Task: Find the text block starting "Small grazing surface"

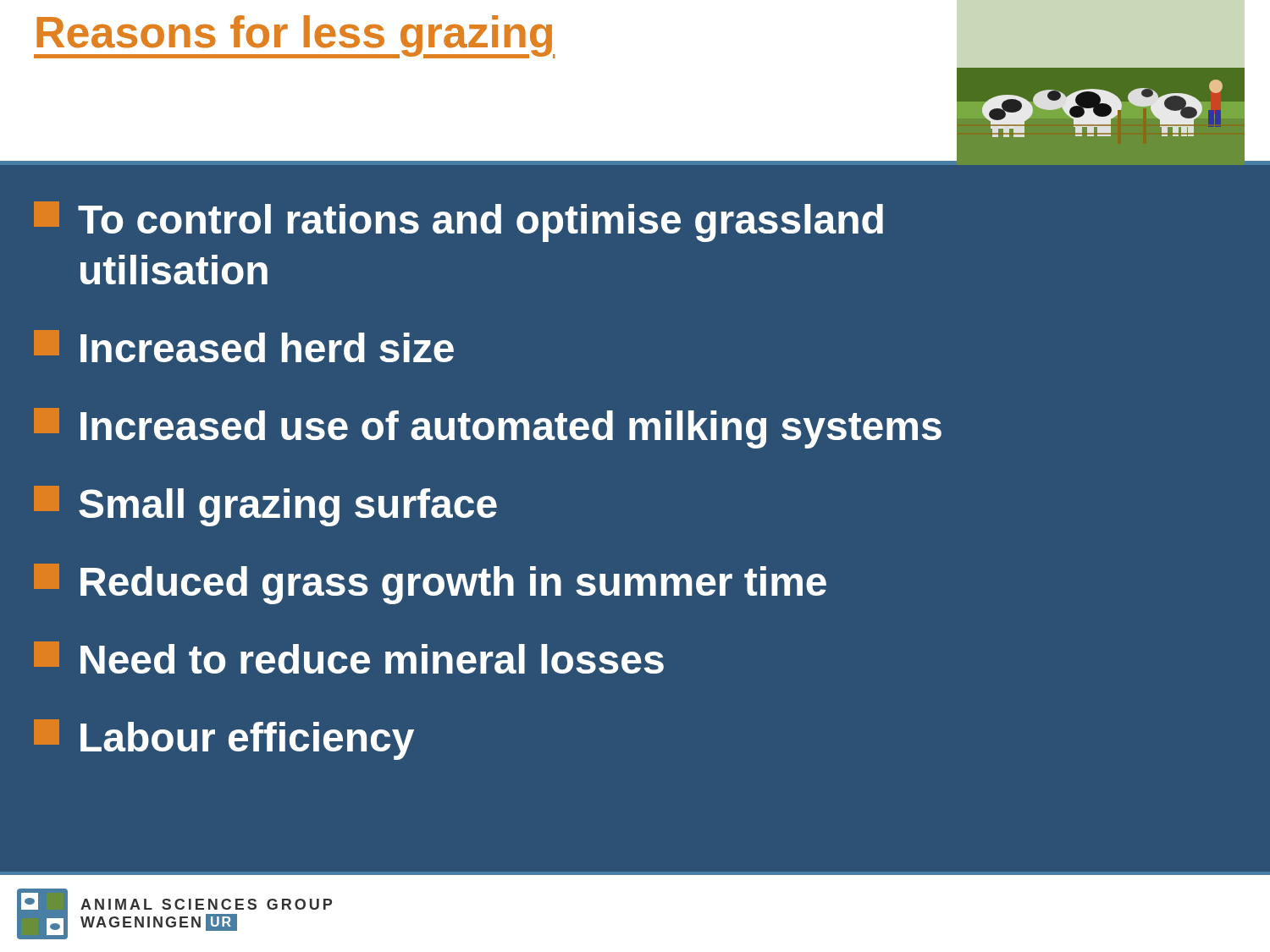Action: click(266, 504)
